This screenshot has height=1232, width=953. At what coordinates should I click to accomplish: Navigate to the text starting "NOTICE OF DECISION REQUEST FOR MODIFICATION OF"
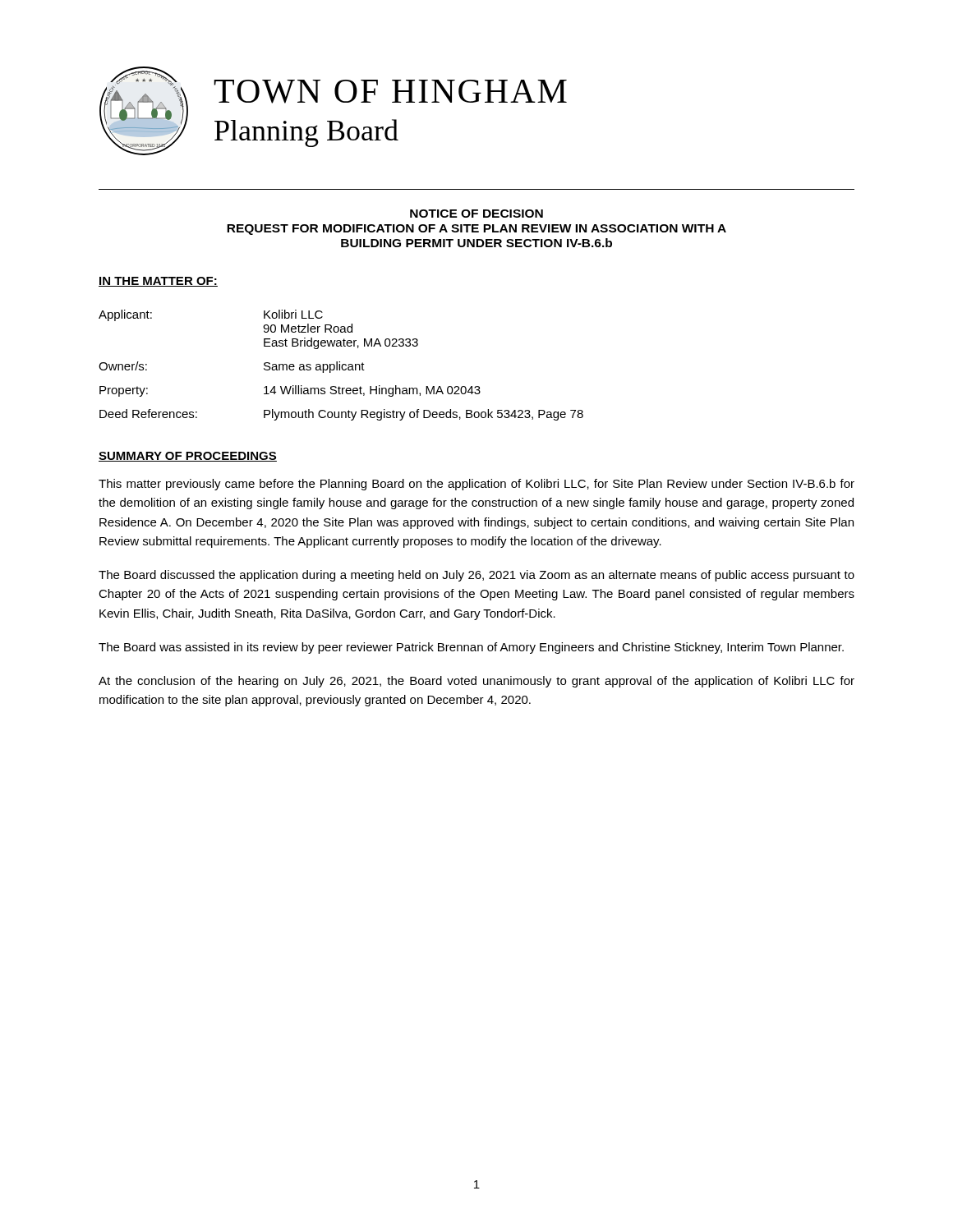coord(476,228)
